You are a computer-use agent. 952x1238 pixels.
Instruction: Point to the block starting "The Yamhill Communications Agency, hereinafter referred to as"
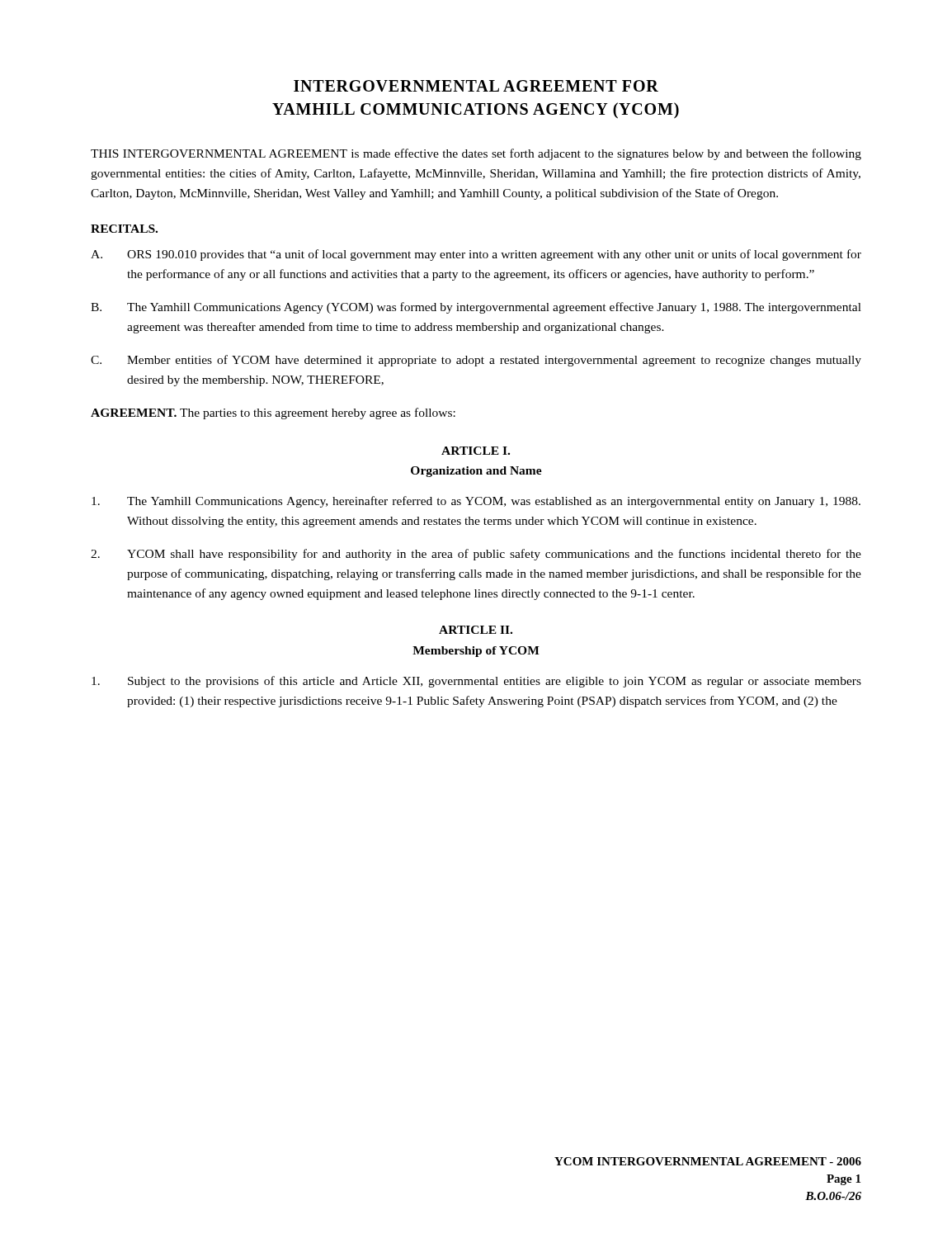pyautogui.click(x=476, y=511)
